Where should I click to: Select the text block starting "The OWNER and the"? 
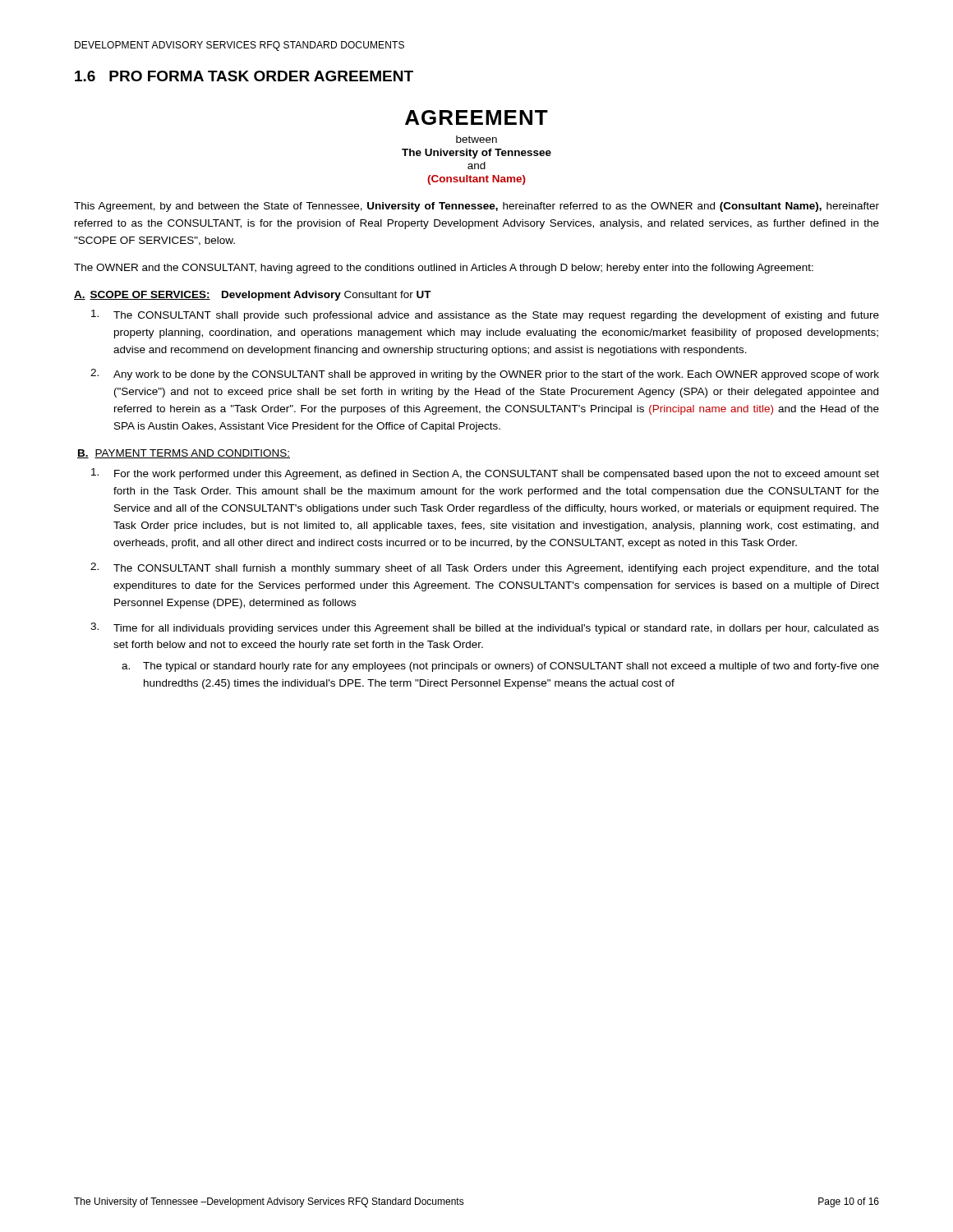coord(444,267)
